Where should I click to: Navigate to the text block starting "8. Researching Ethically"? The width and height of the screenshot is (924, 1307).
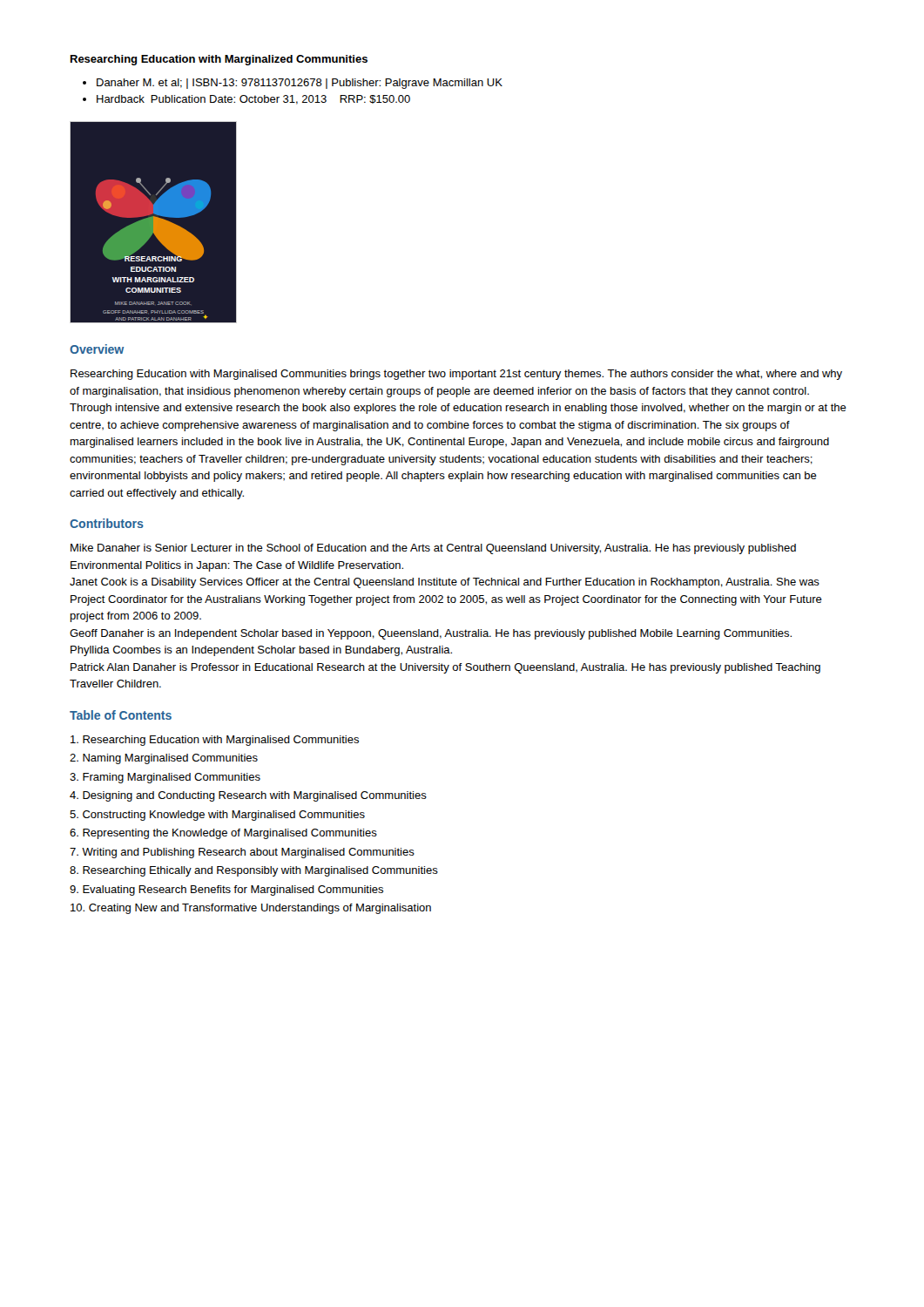tap(254, 870)
